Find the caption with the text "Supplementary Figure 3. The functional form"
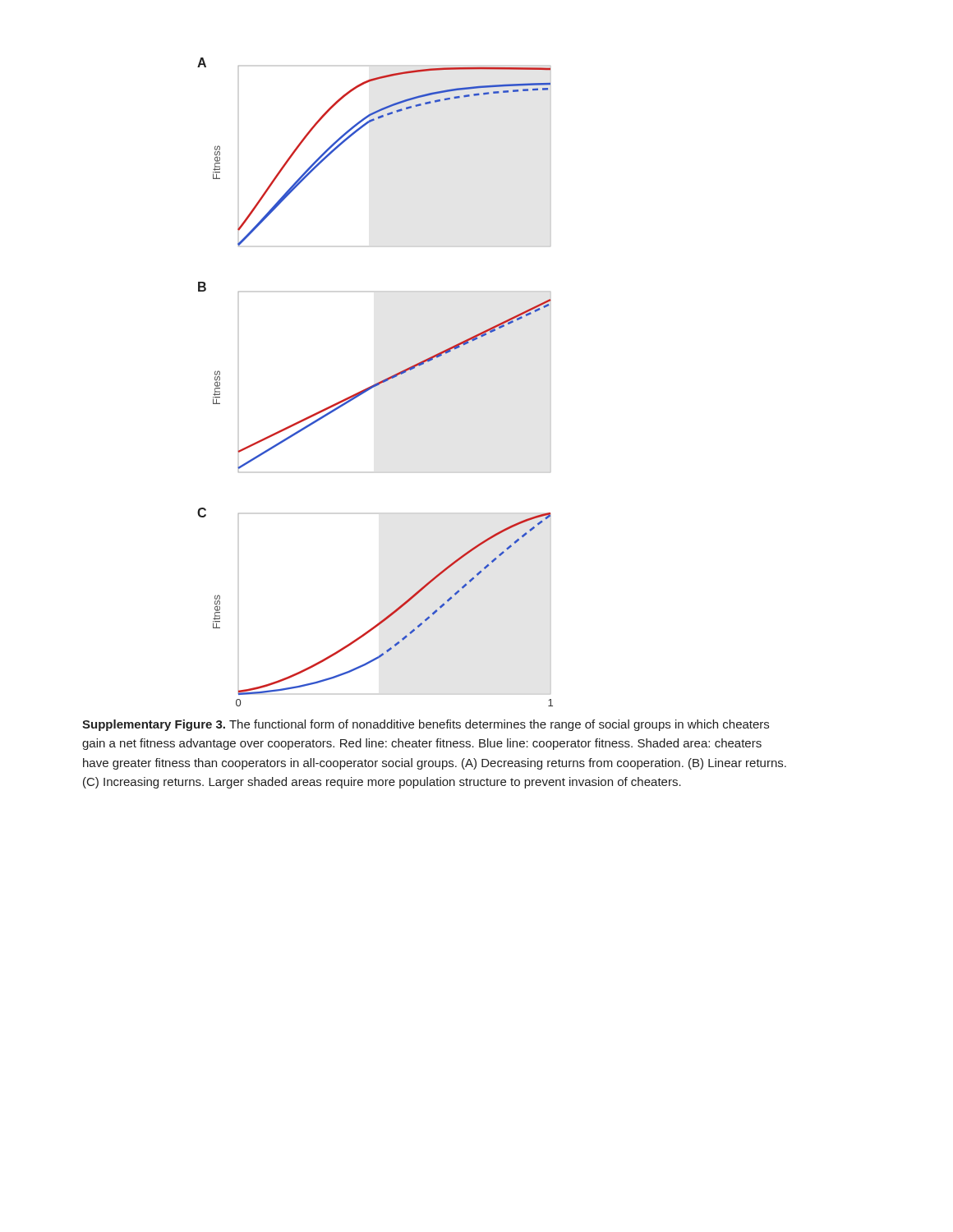 click(435, 753)
